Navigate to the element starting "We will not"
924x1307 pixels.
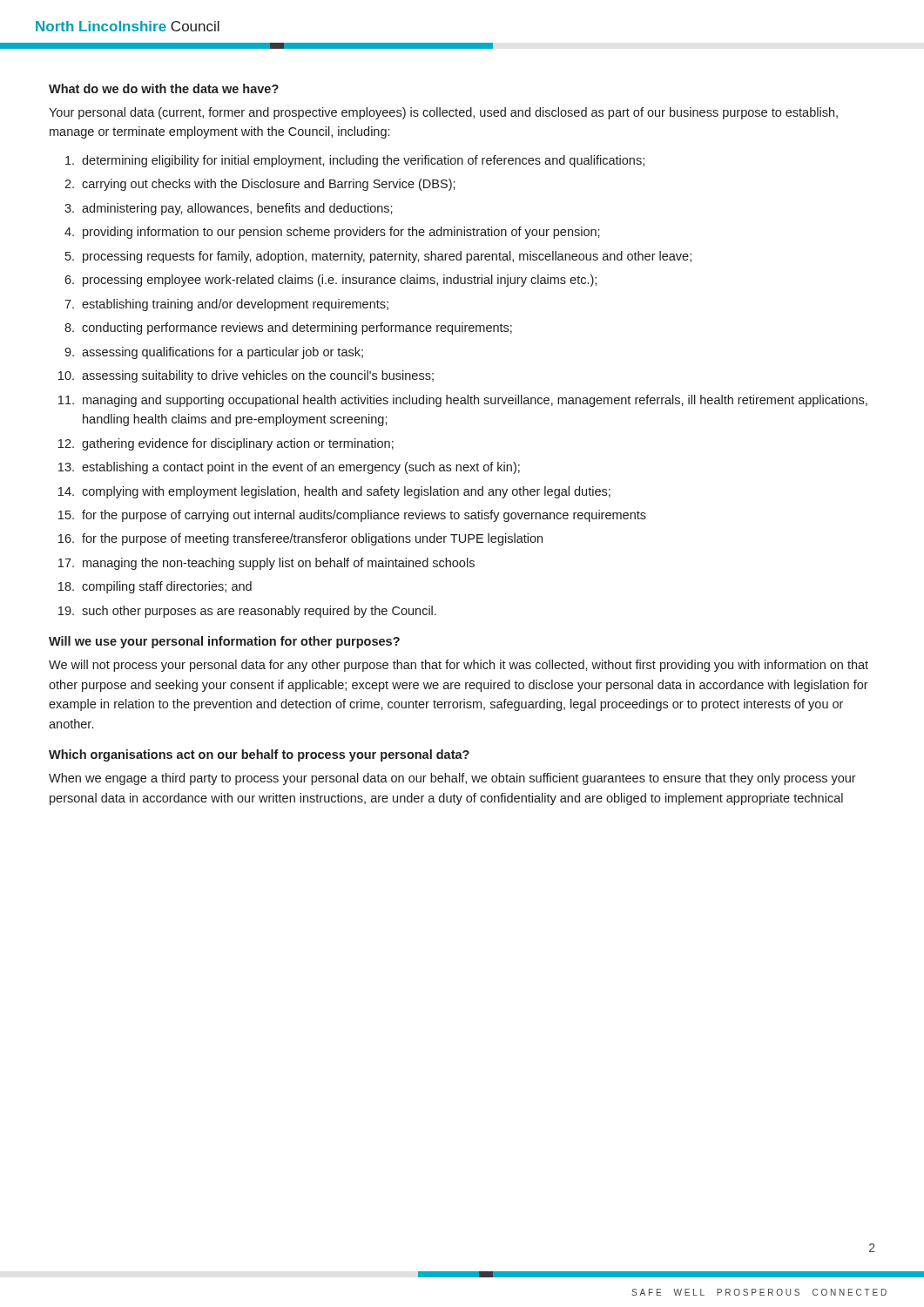[x=459, y=694]
